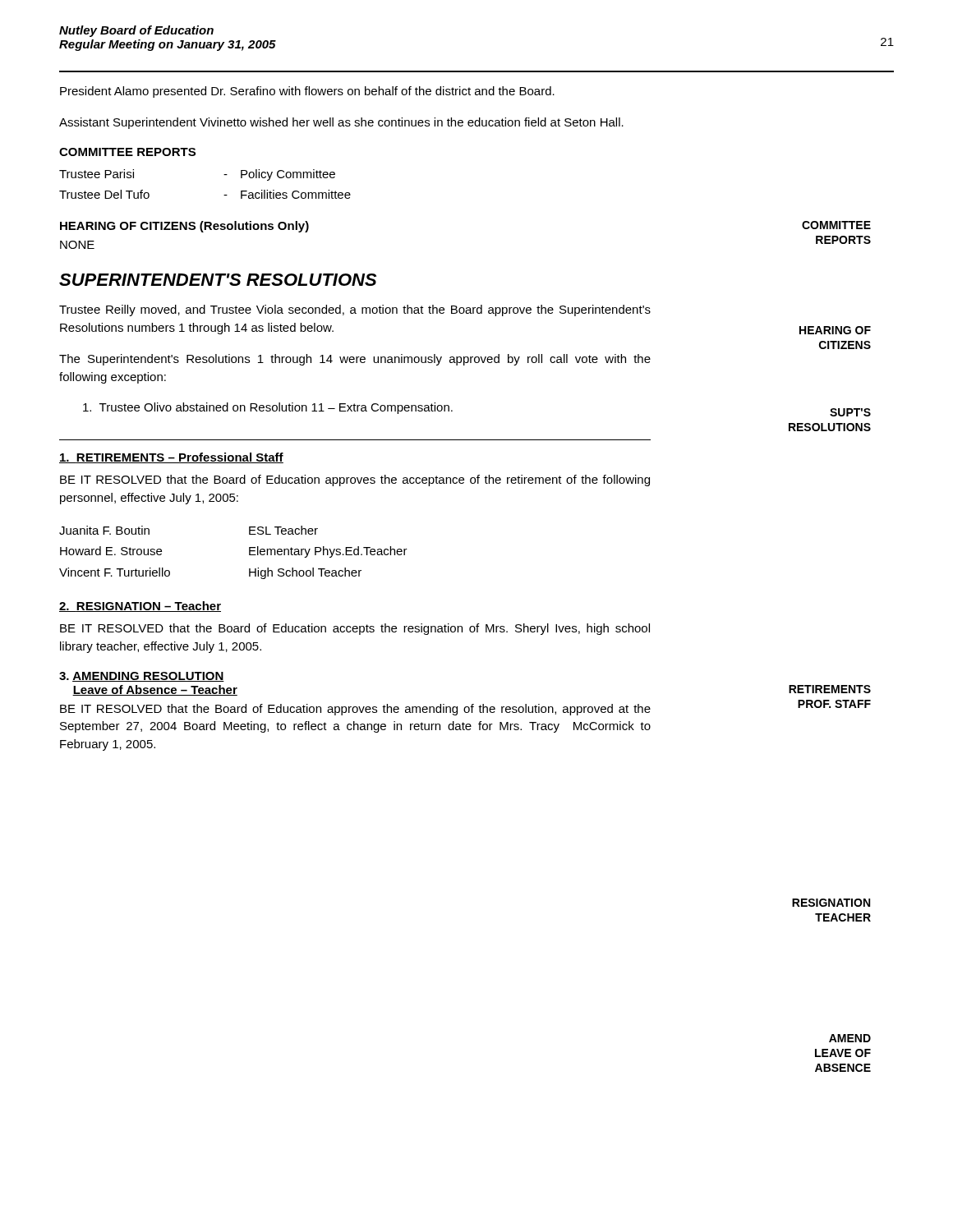Click the passage that begins "Trustee Olivo abstained on Resolution 11 – Extra"
953x1232 pixels.
pyautogui.click(x=268, y=407)
